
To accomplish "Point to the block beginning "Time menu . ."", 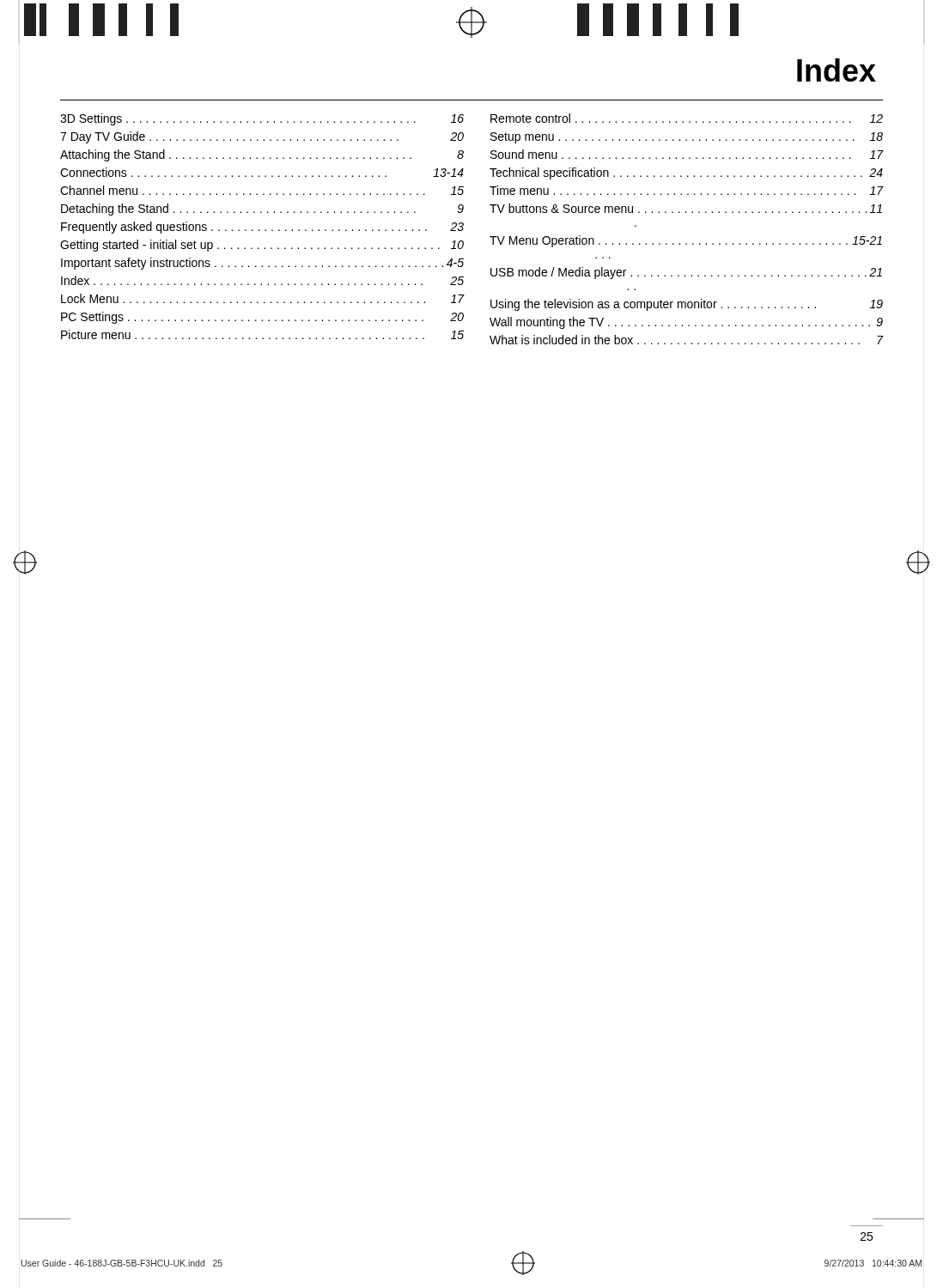I will pyautogui.click(x=686, y=191).
